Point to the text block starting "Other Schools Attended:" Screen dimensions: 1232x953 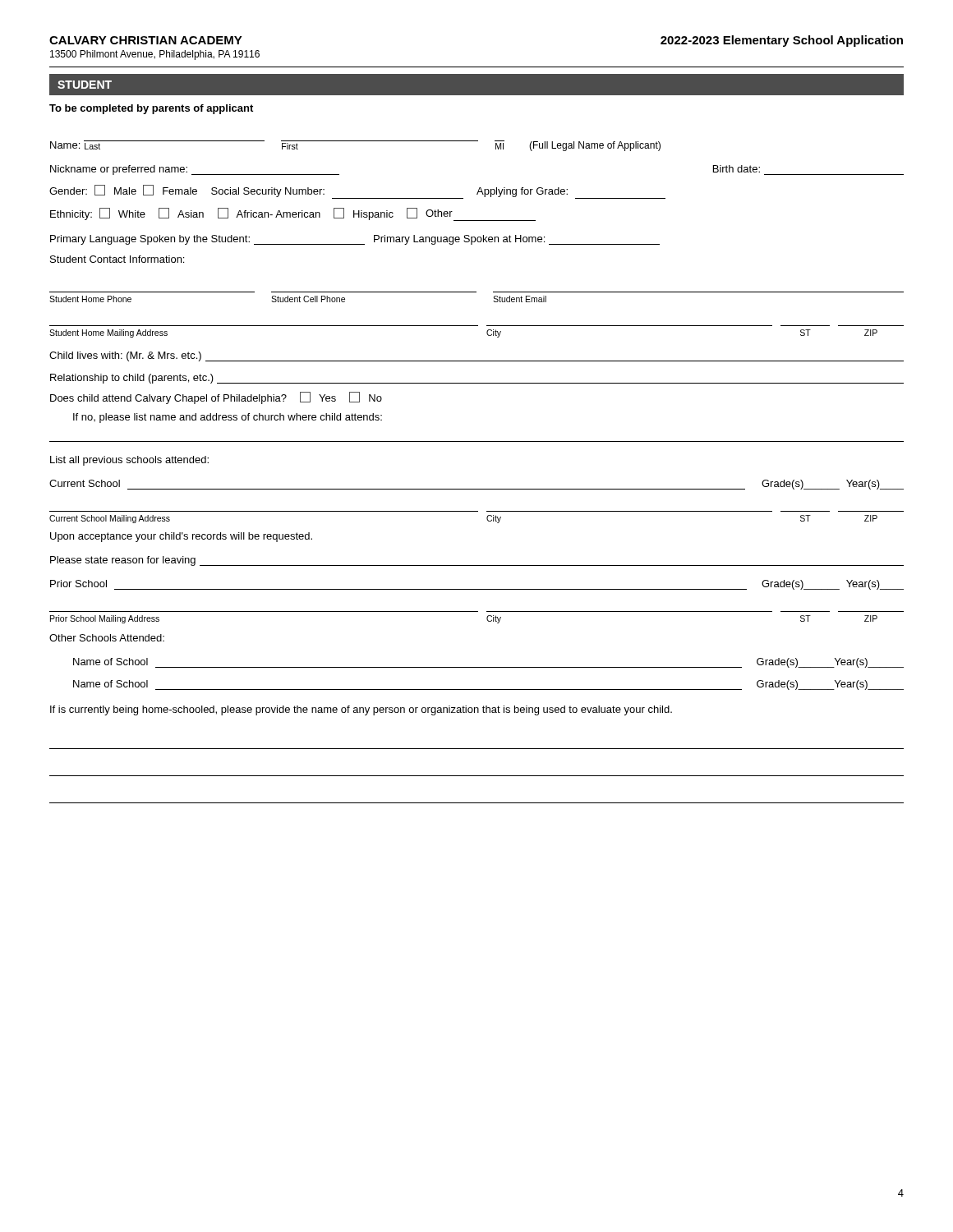[107, 638]
